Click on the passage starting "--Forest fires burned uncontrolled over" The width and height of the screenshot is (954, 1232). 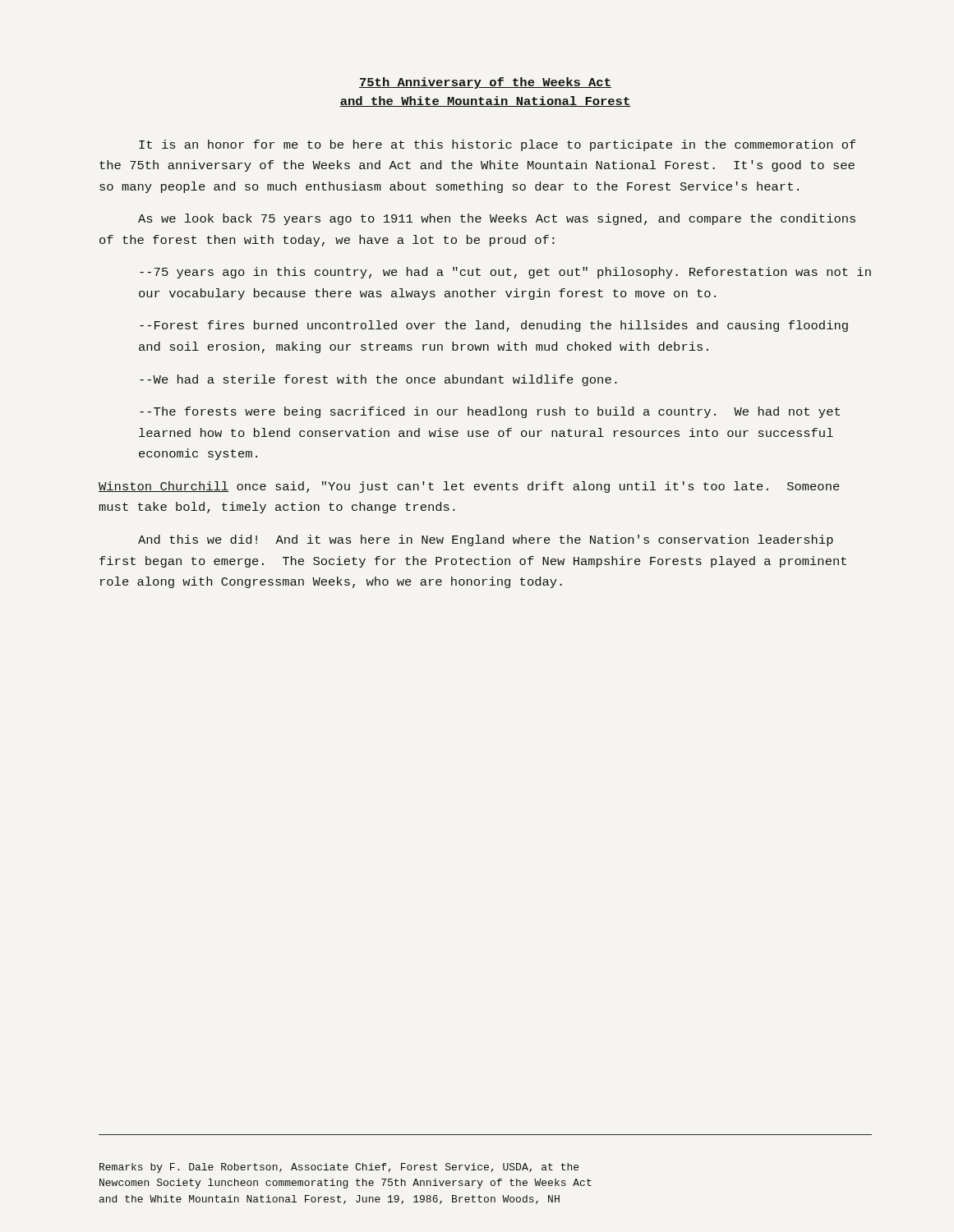tap(493, 337)
